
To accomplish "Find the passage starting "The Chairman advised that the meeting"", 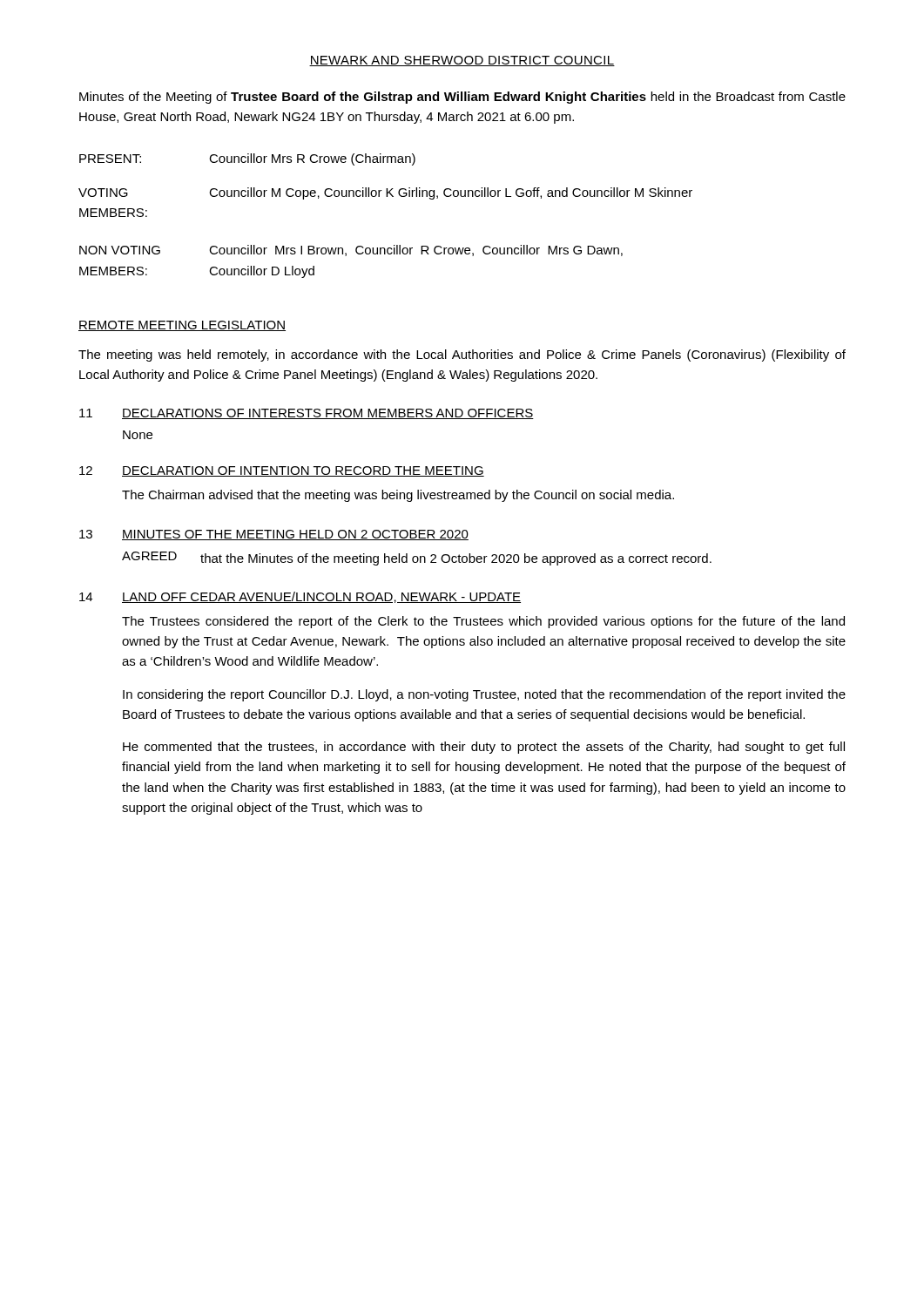I will (399, 495).
